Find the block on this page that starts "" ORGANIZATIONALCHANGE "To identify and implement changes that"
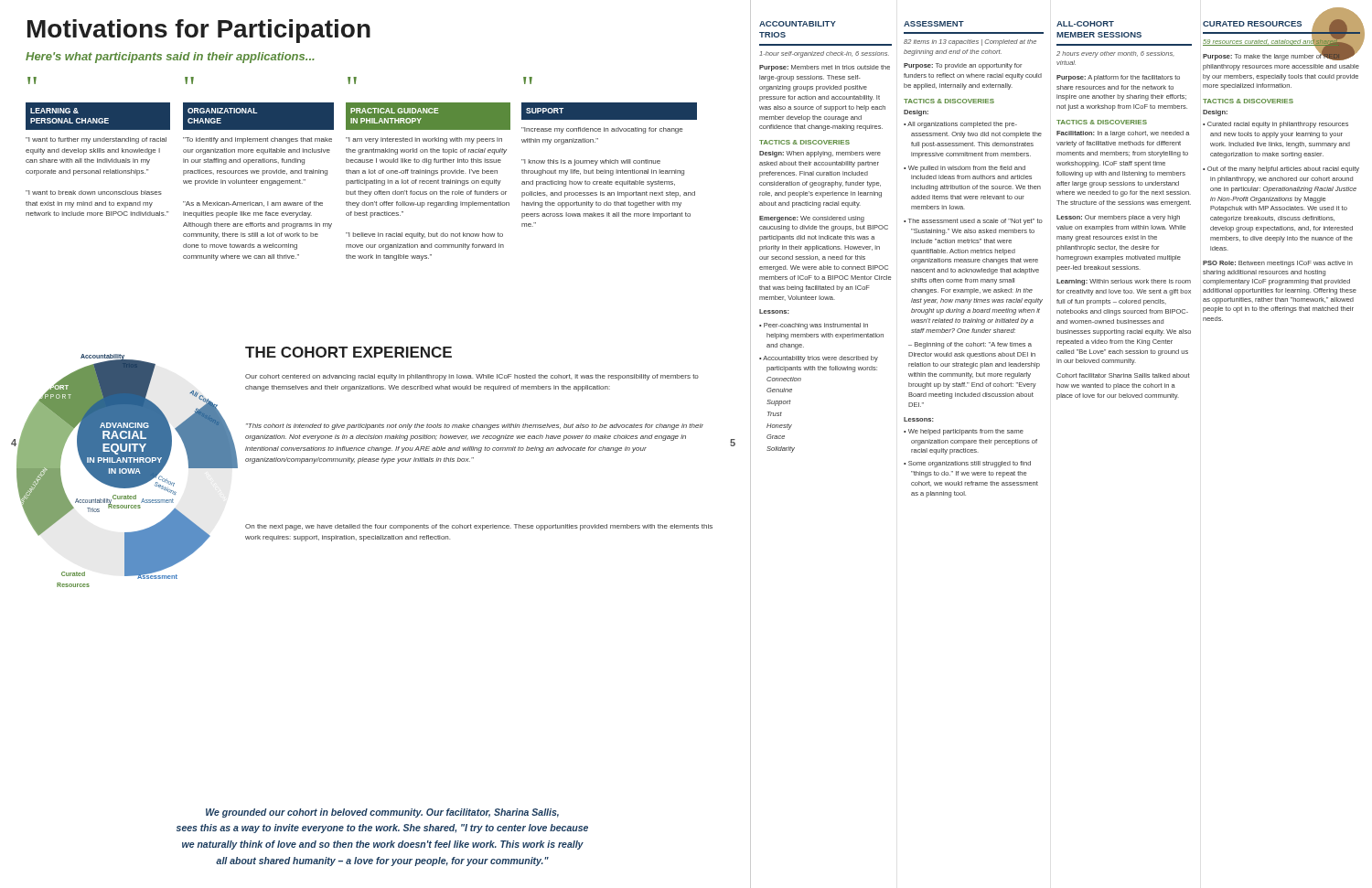 pos(258,167)
